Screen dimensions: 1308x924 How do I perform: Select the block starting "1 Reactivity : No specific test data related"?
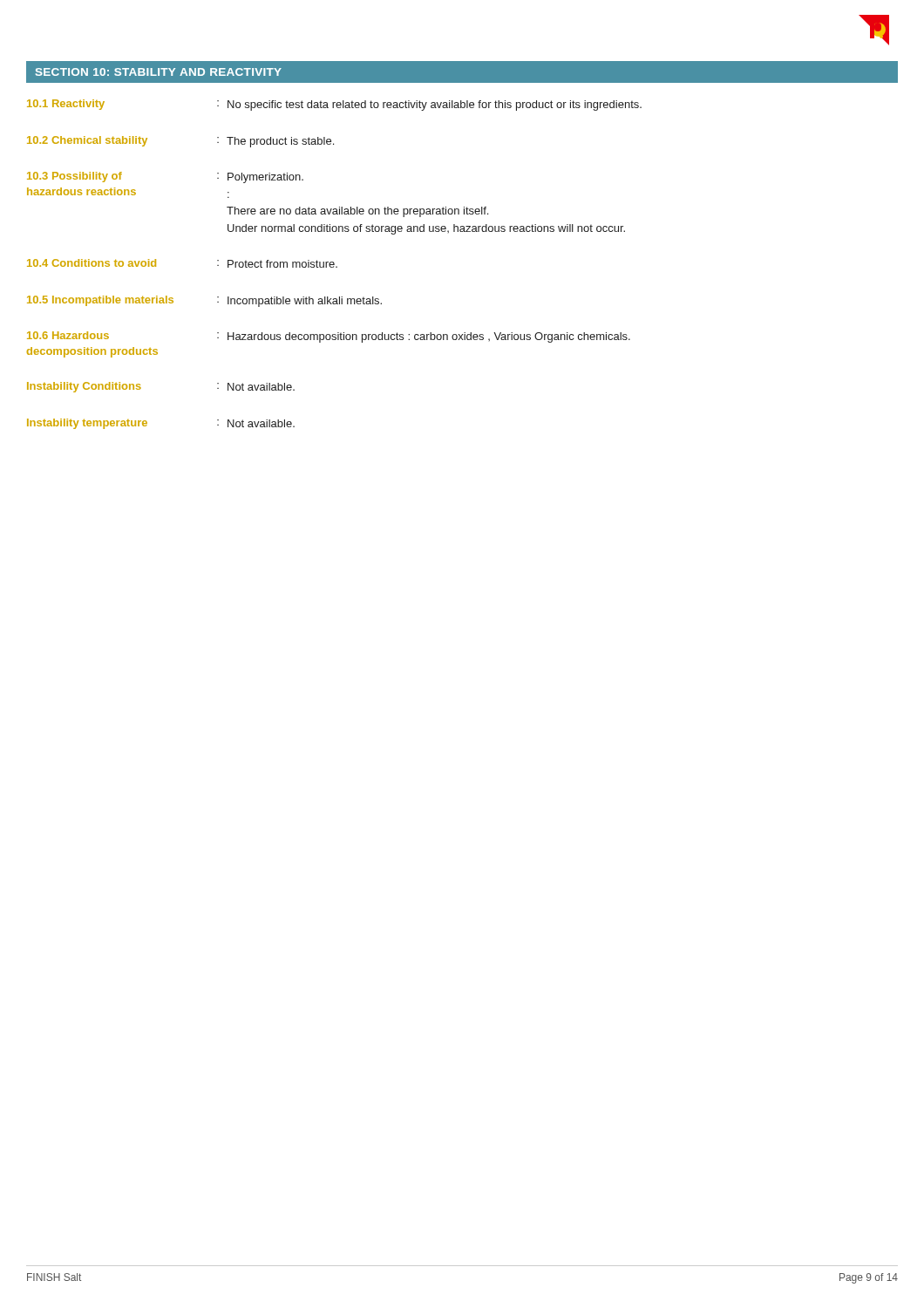coord(462,104)
